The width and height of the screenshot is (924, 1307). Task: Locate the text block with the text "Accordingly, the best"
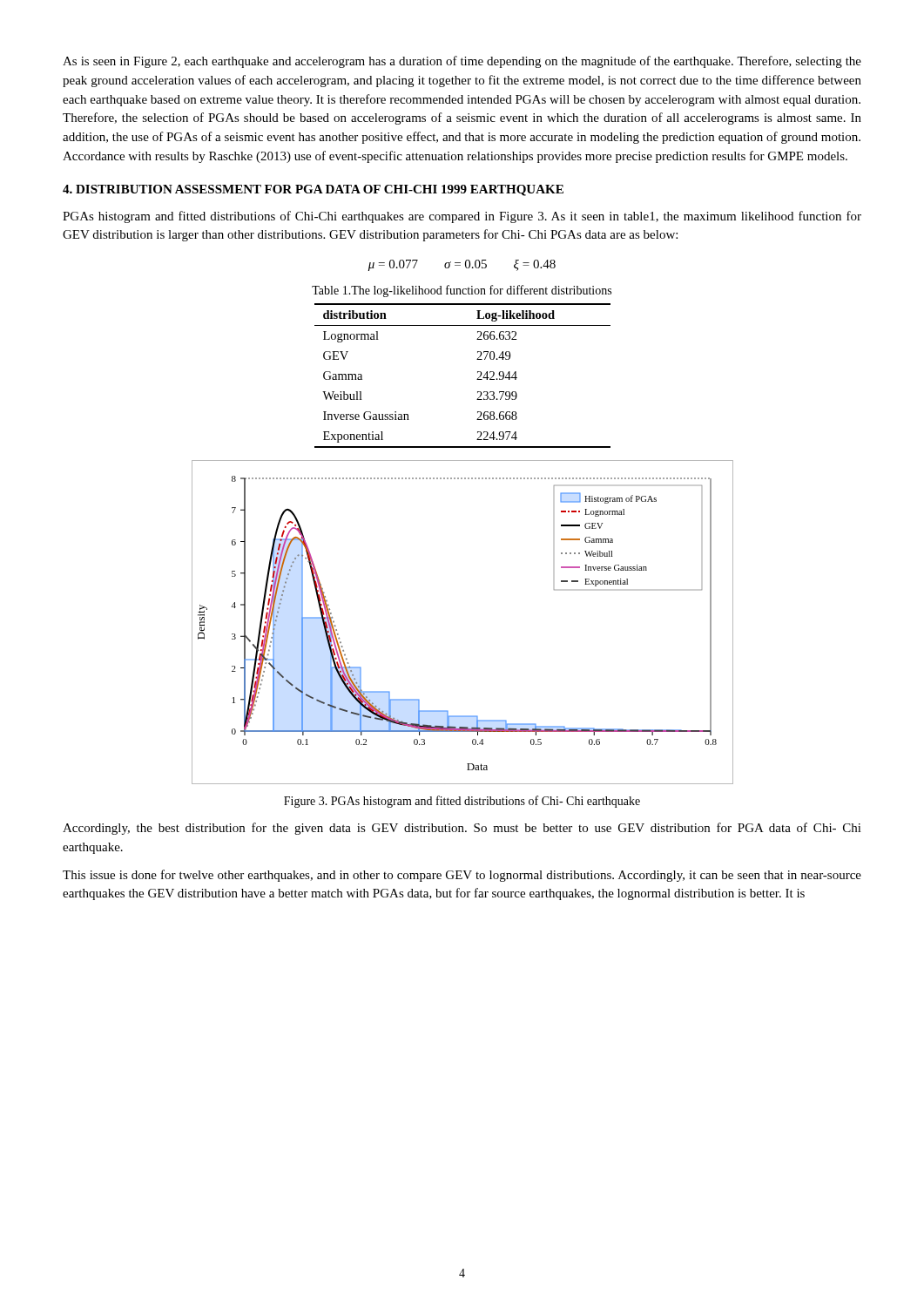pos(462,861)
